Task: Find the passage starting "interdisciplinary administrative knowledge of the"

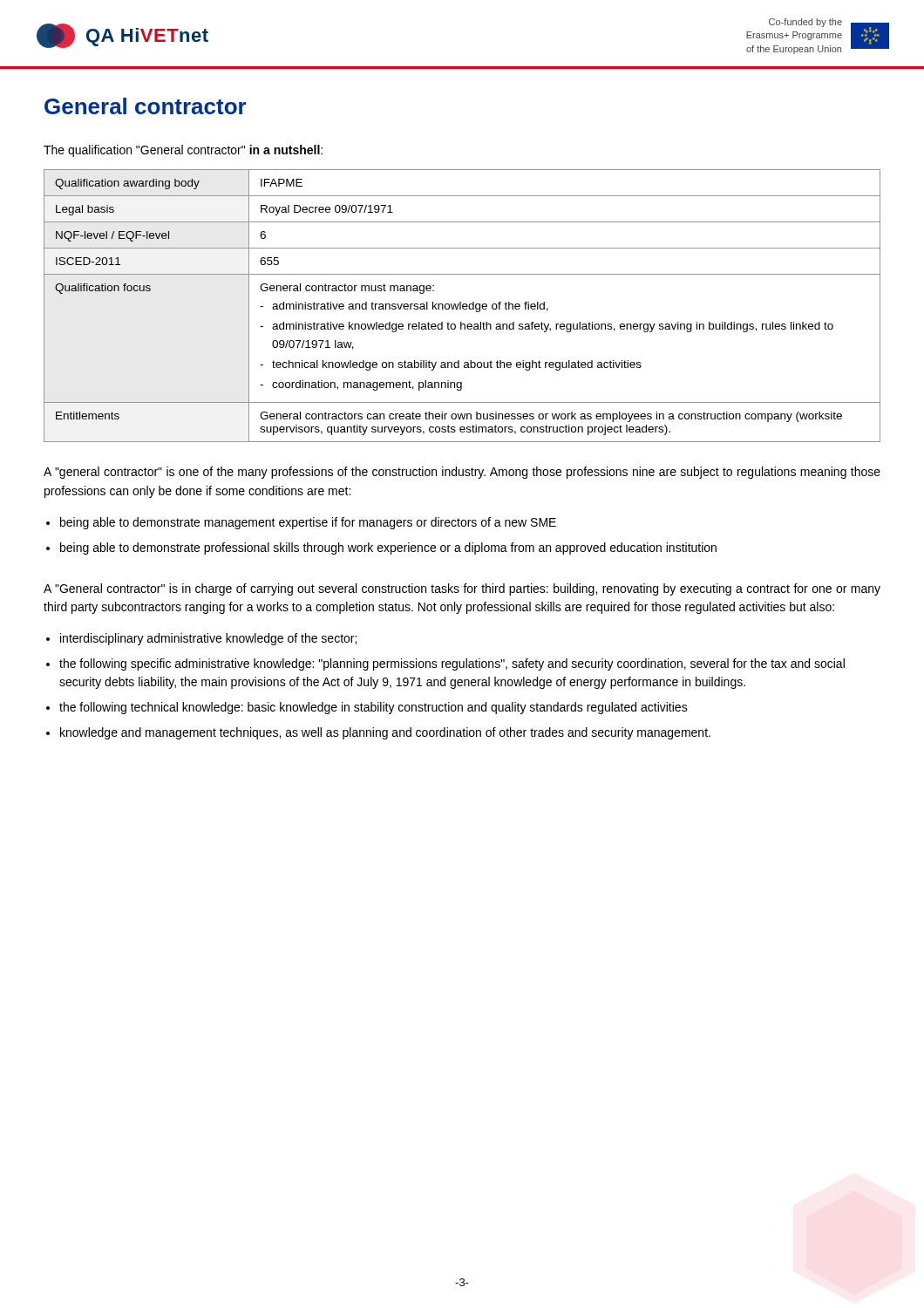Action: point(209,638)
